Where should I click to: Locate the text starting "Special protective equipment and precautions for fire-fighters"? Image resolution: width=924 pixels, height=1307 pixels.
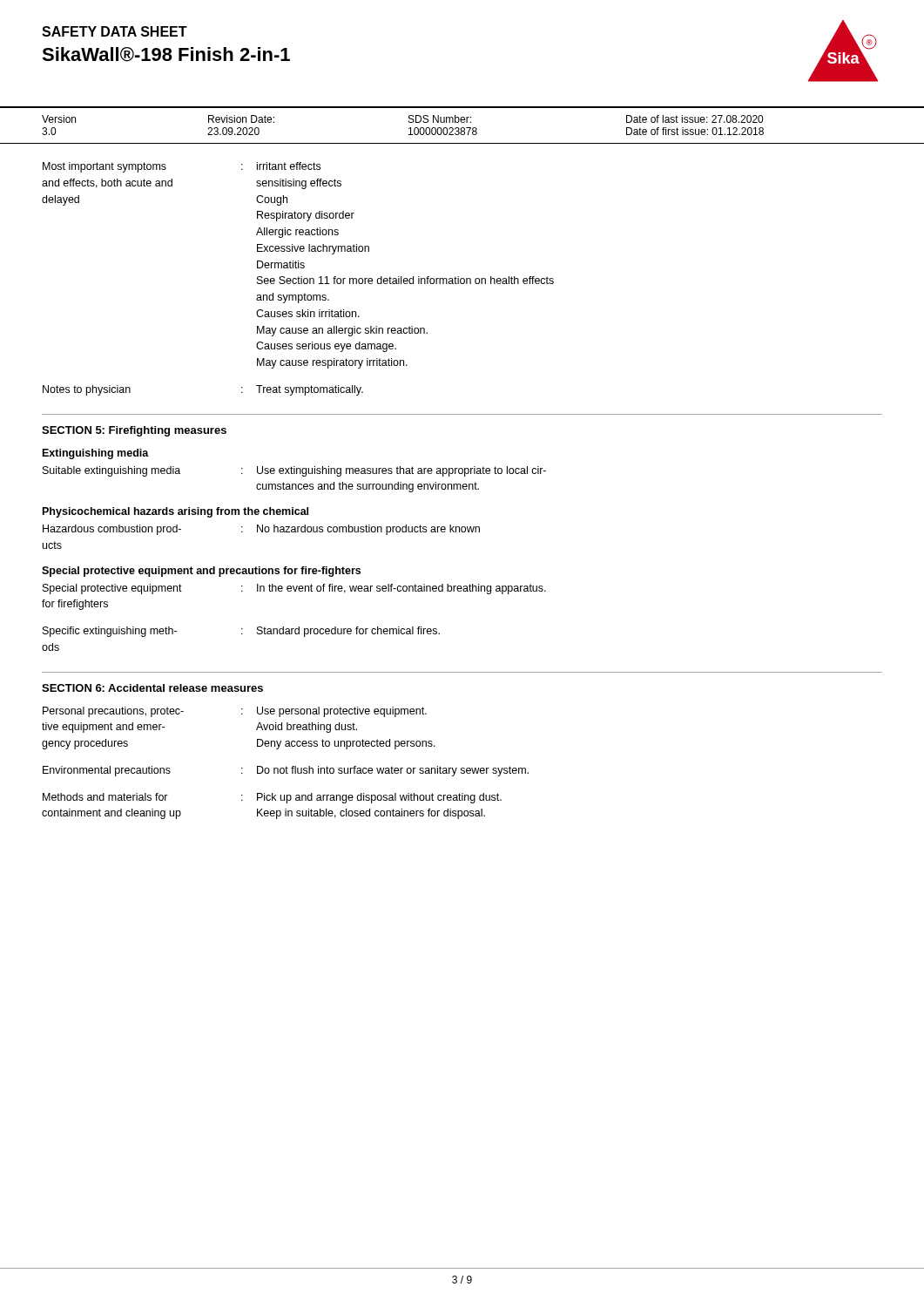pyautogui.click(x=201, y=570)
